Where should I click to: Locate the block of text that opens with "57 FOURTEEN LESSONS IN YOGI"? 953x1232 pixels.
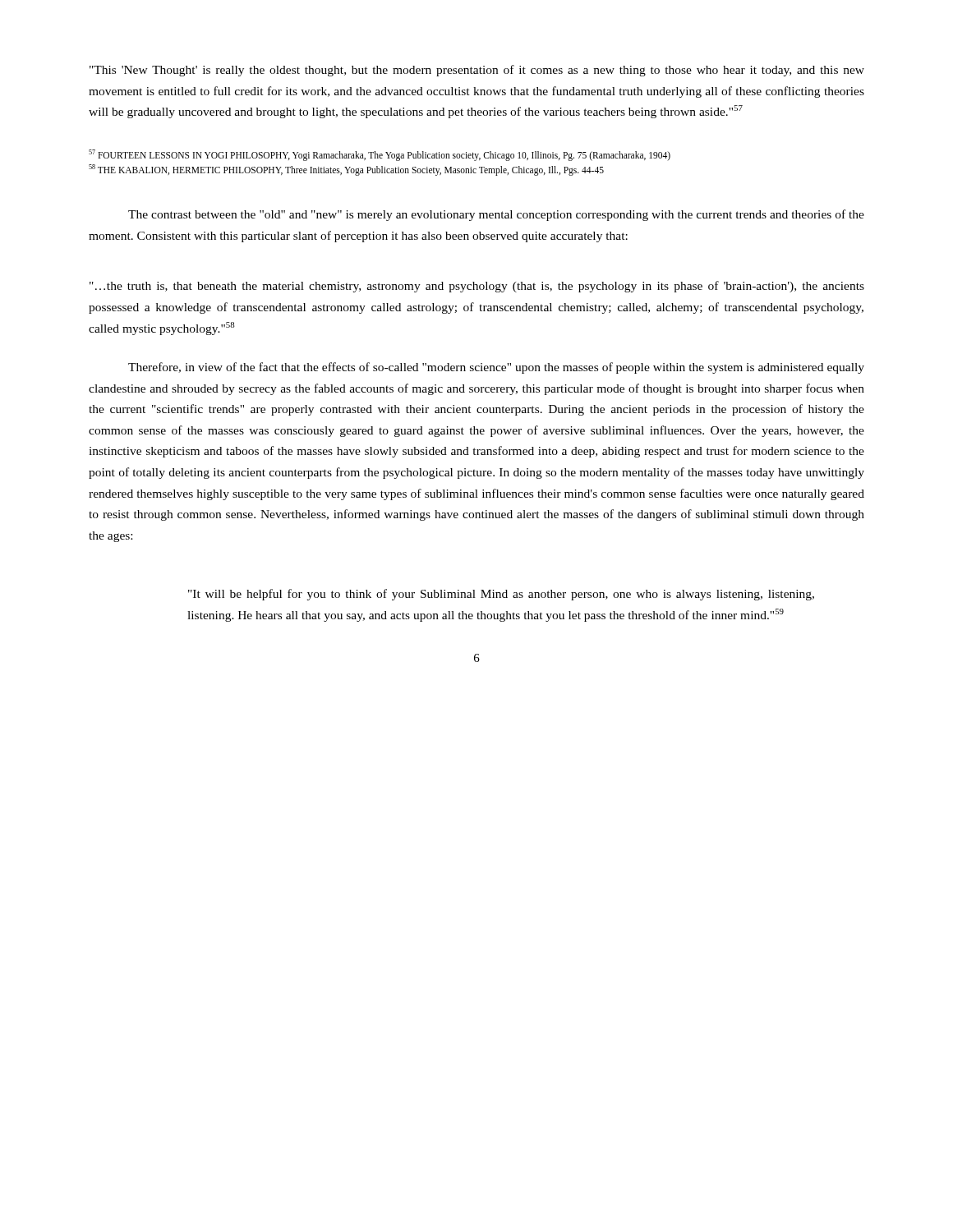point(380,162)
